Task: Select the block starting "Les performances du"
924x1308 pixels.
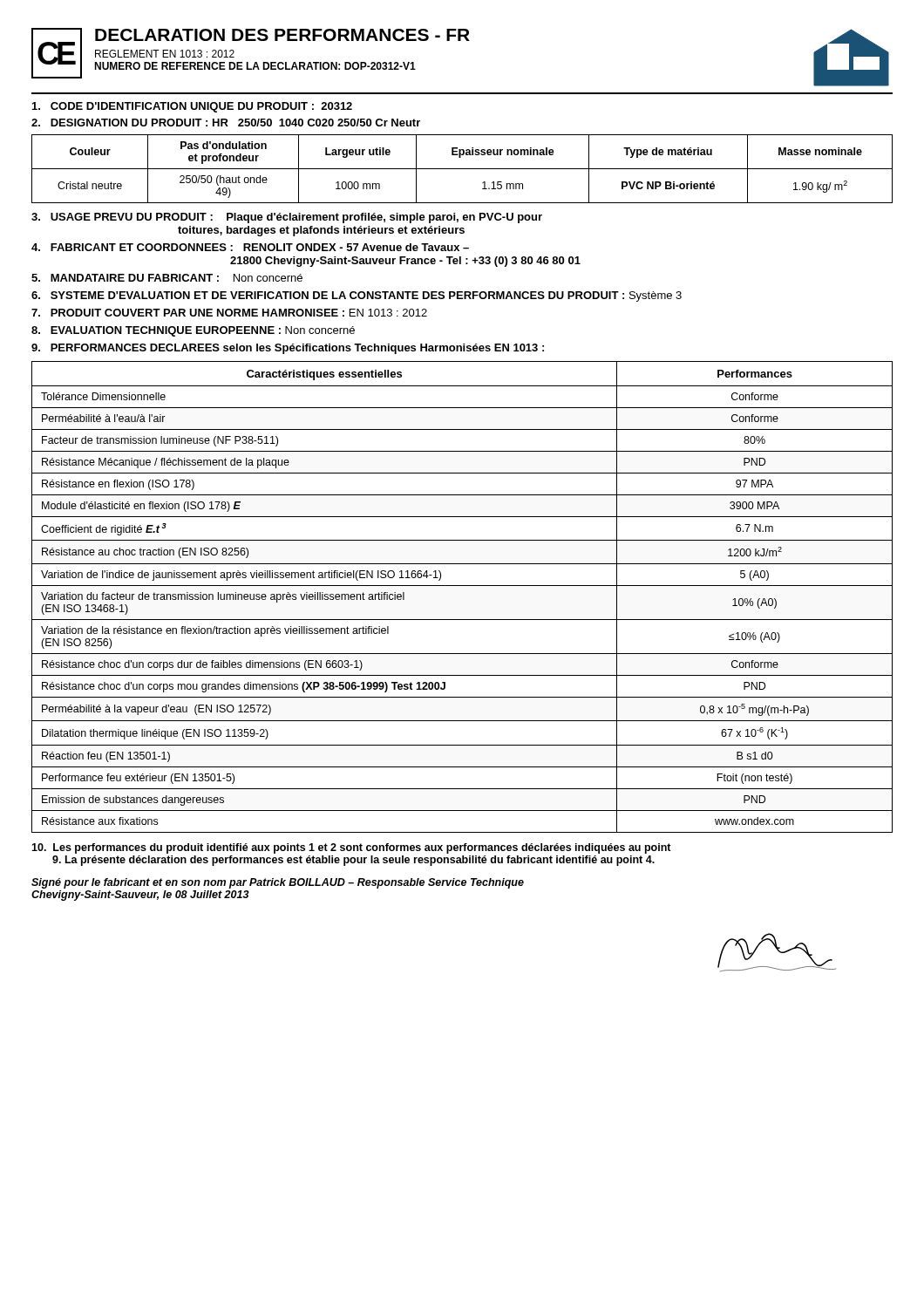Action: [x=351, y=853]
